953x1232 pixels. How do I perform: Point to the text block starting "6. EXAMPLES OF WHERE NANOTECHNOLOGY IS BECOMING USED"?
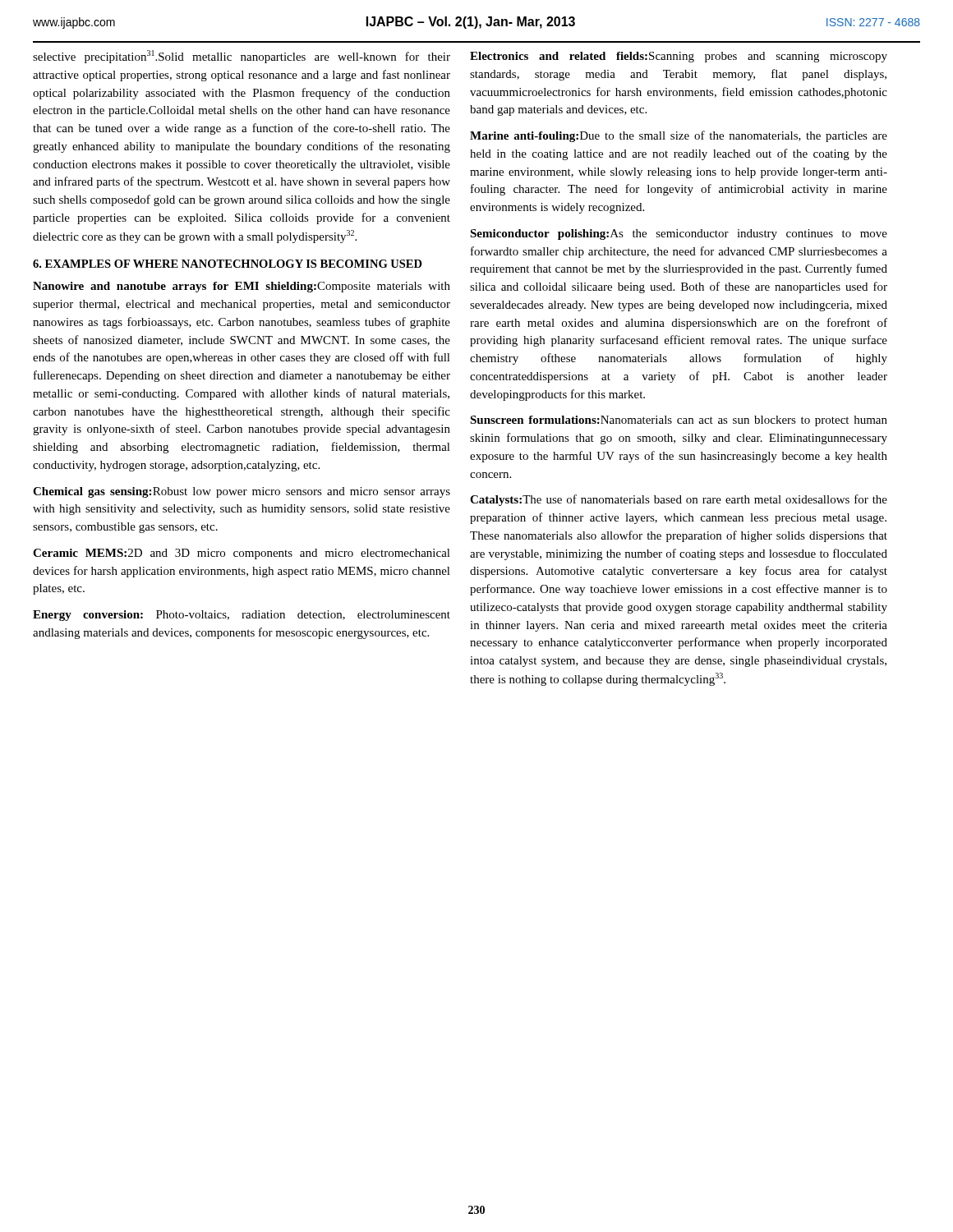click(x=242, y=264)
